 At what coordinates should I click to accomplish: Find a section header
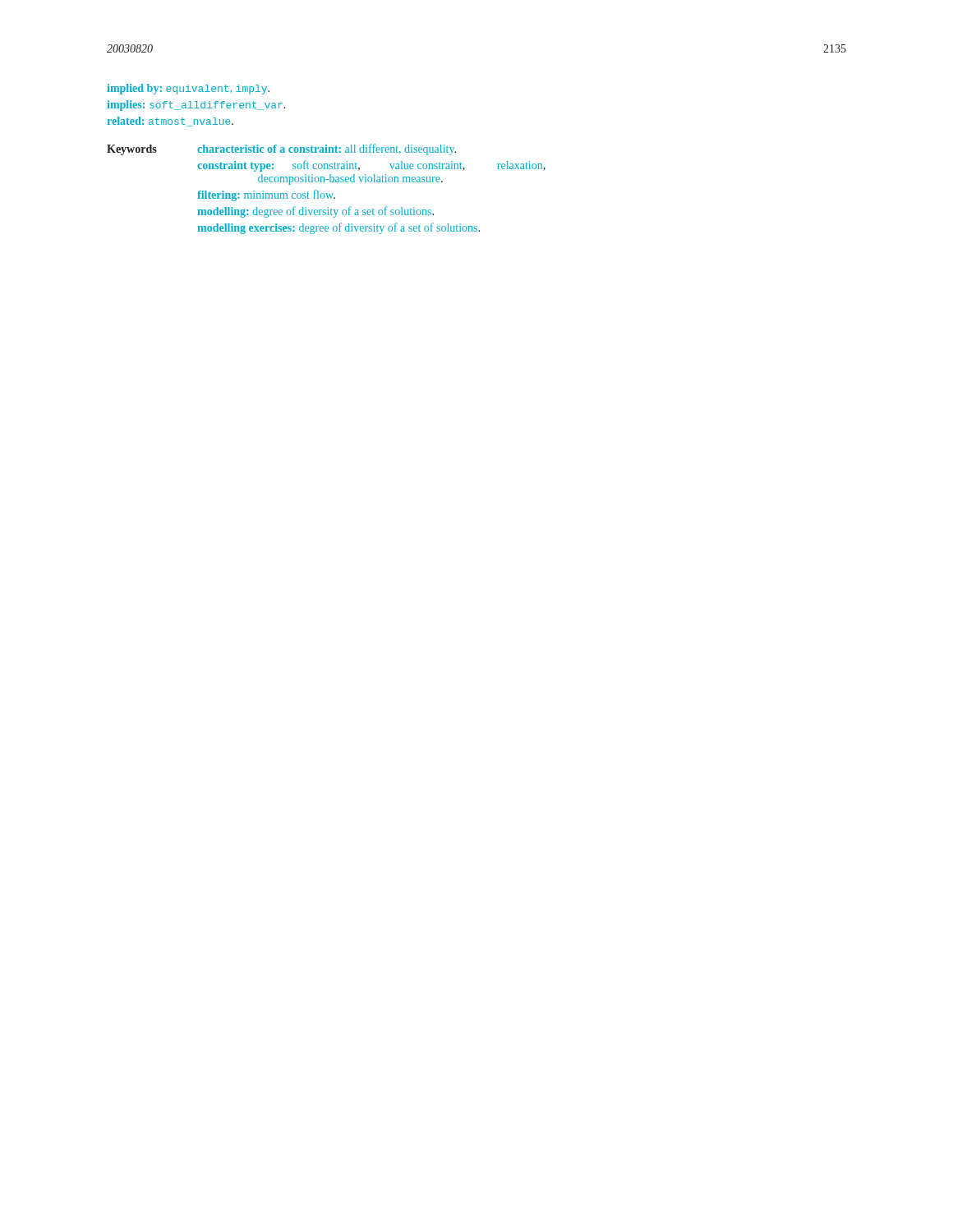click(x=132, y=149)
